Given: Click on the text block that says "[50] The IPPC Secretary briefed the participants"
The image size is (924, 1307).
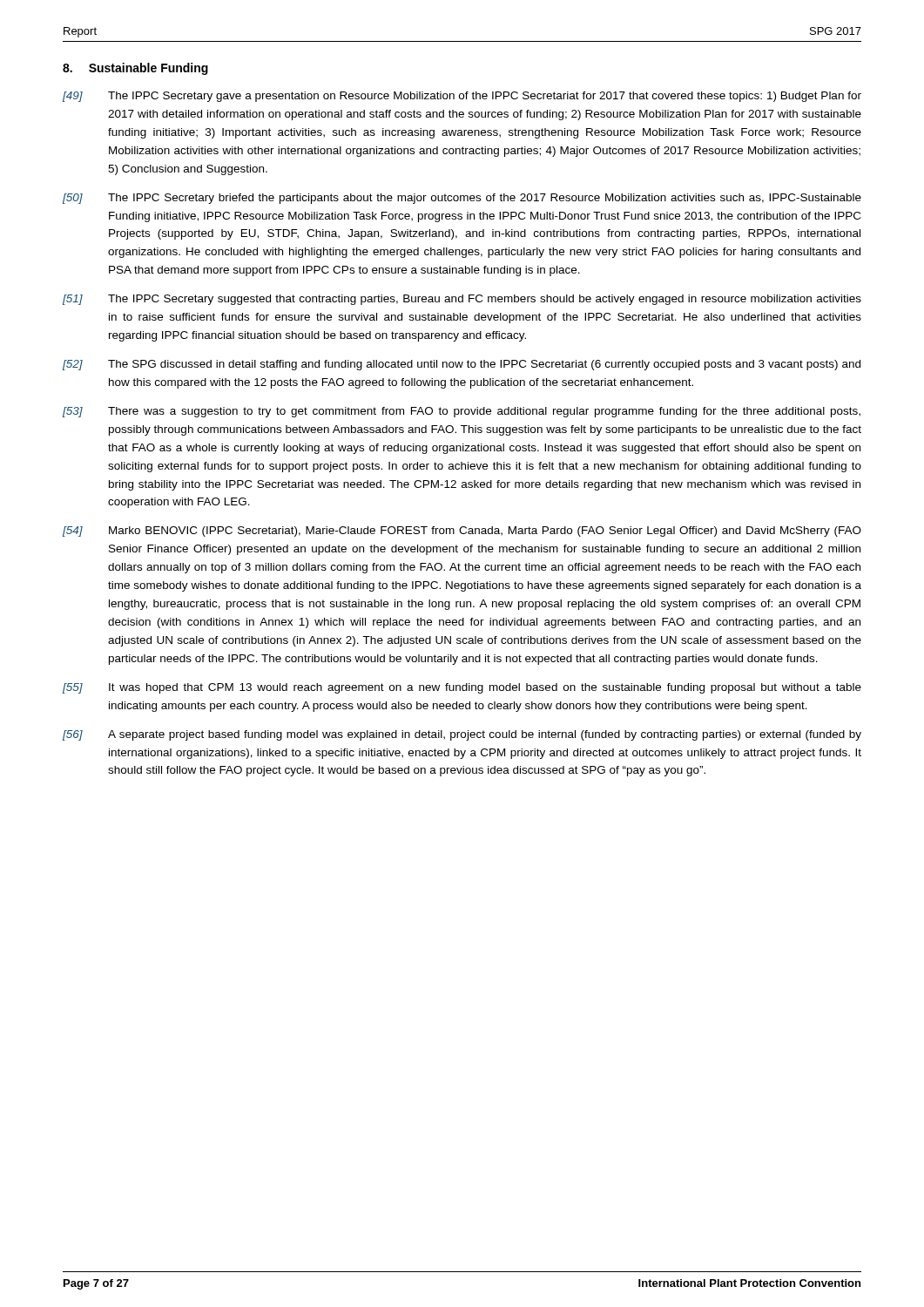Looking at the screenshot, I should point(462,234).
